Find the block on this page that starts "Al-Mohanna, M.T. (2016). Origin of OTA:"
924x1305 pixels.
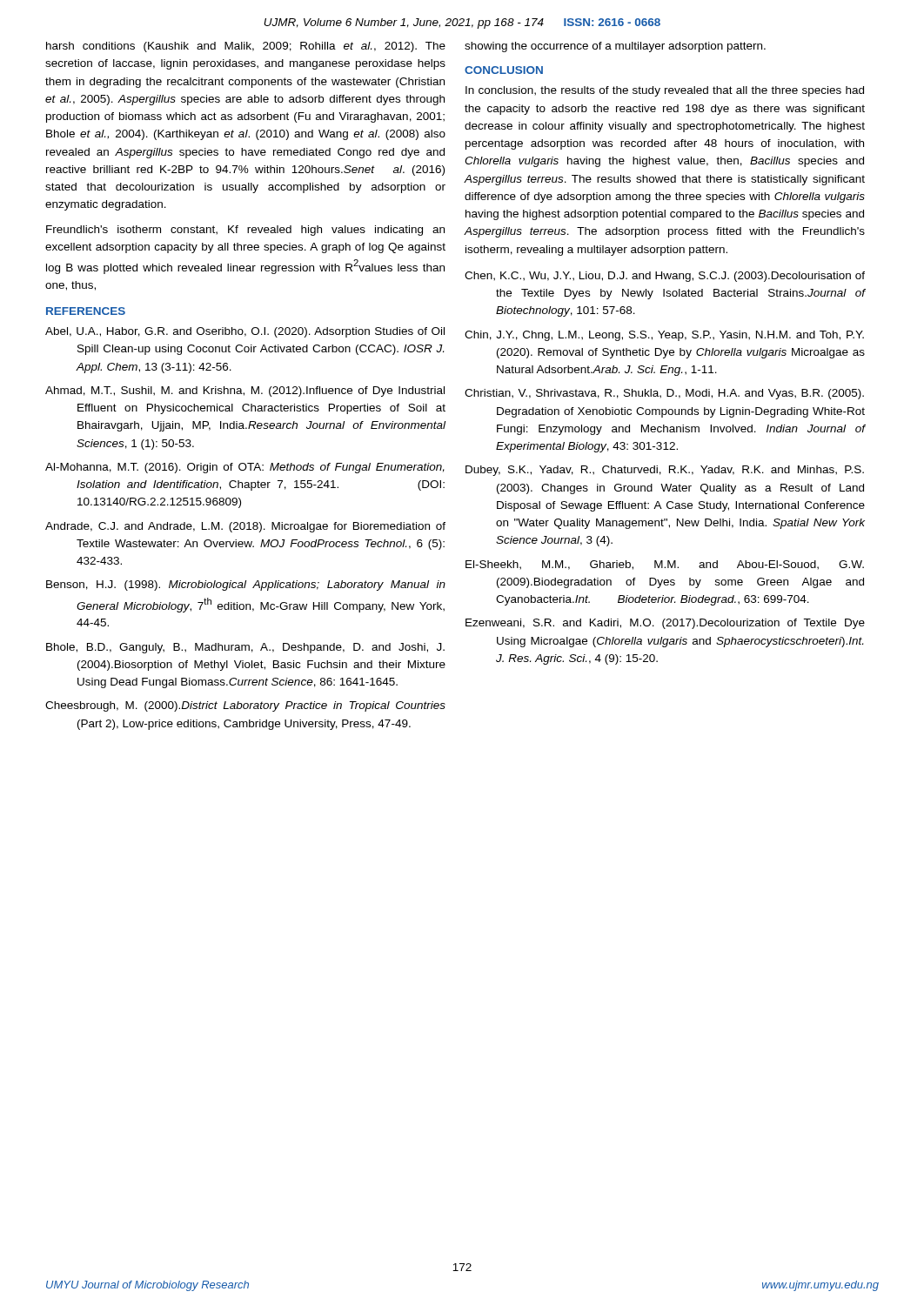245,484
